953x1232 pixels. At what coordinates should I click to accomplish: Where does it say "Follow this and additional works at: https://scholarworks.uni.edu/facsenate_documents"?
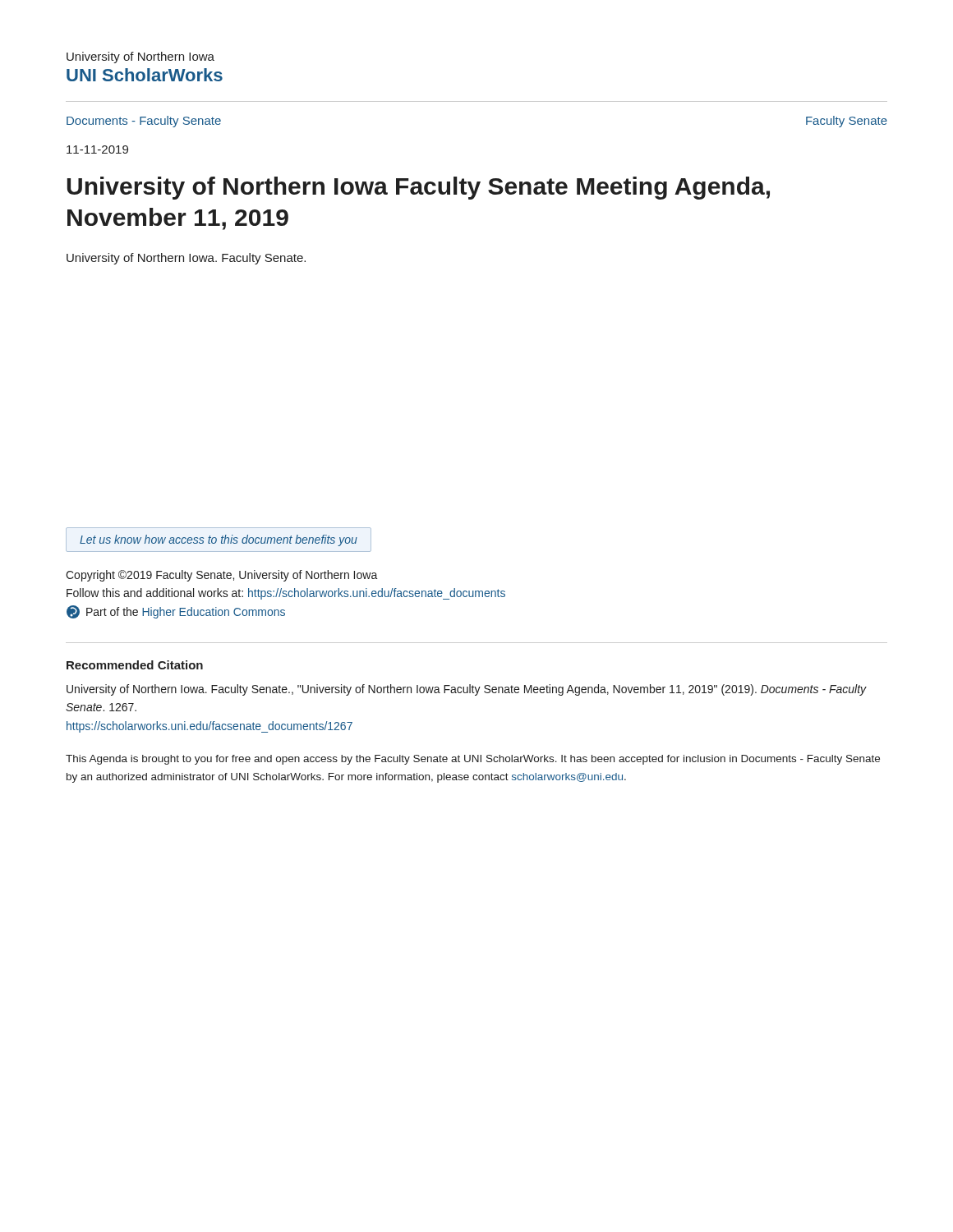(x=286, y=593)
